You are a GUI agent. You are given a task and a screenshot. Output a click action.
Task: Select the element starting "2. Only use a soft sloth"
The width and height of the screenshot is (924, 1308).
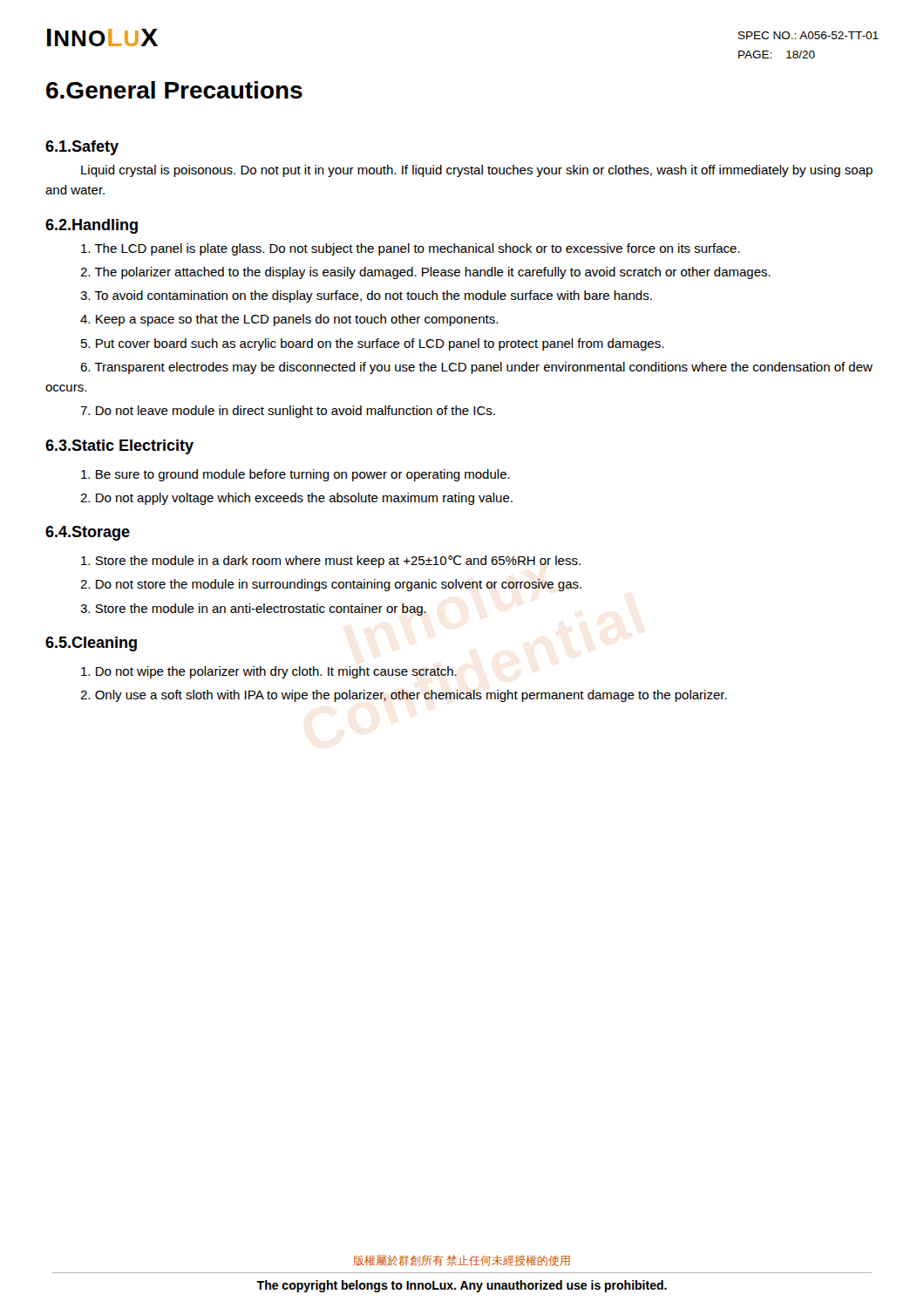[404, 695]
